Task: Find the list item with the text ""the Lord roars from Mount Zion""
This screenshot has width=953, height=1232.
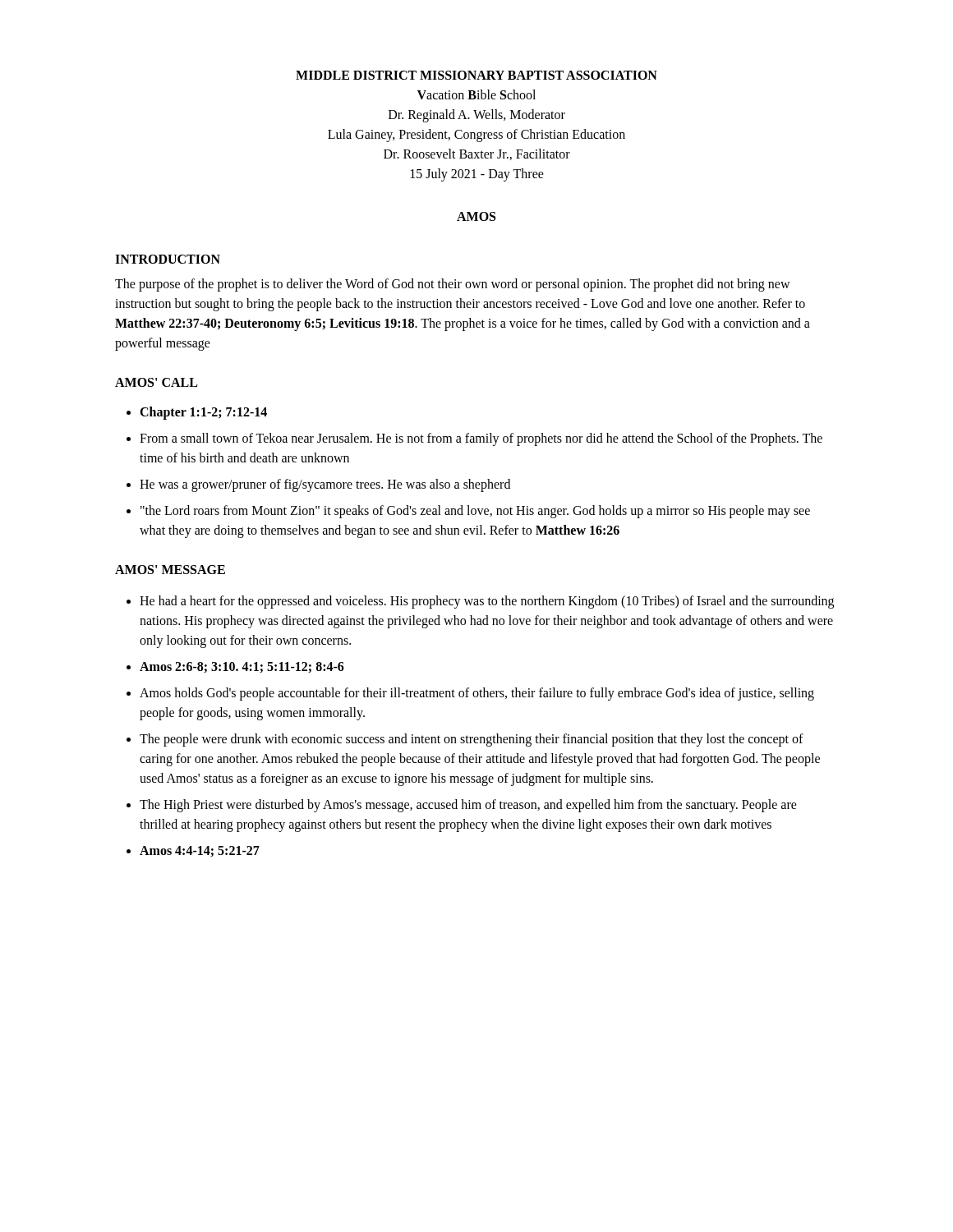Action: point(475,520)
